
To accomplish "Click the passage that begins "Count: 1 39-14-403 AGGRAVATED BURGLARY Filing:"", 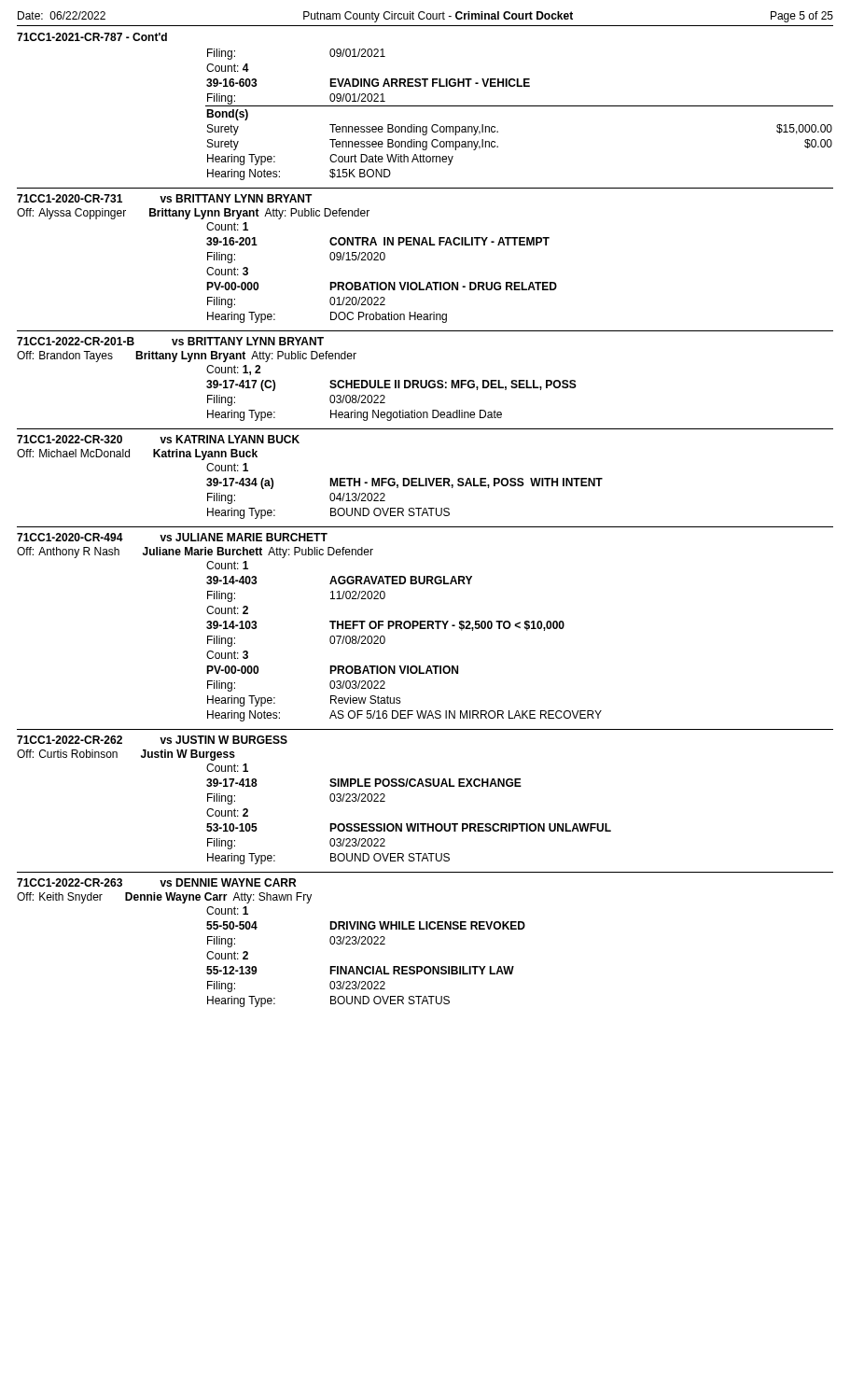I will (x=425, y=640).
